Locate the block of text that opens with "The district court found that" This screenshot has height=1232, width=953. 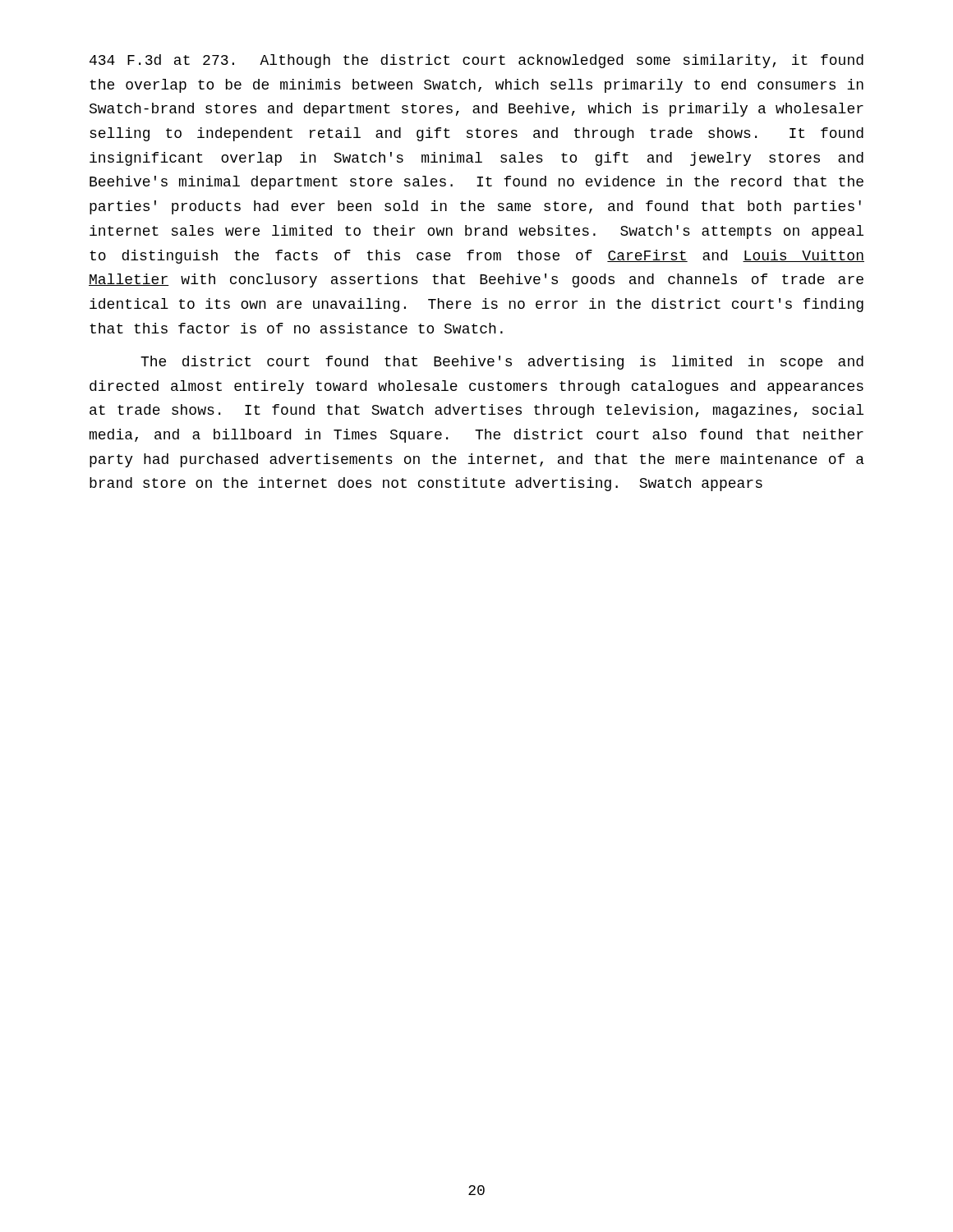[476, 423]
